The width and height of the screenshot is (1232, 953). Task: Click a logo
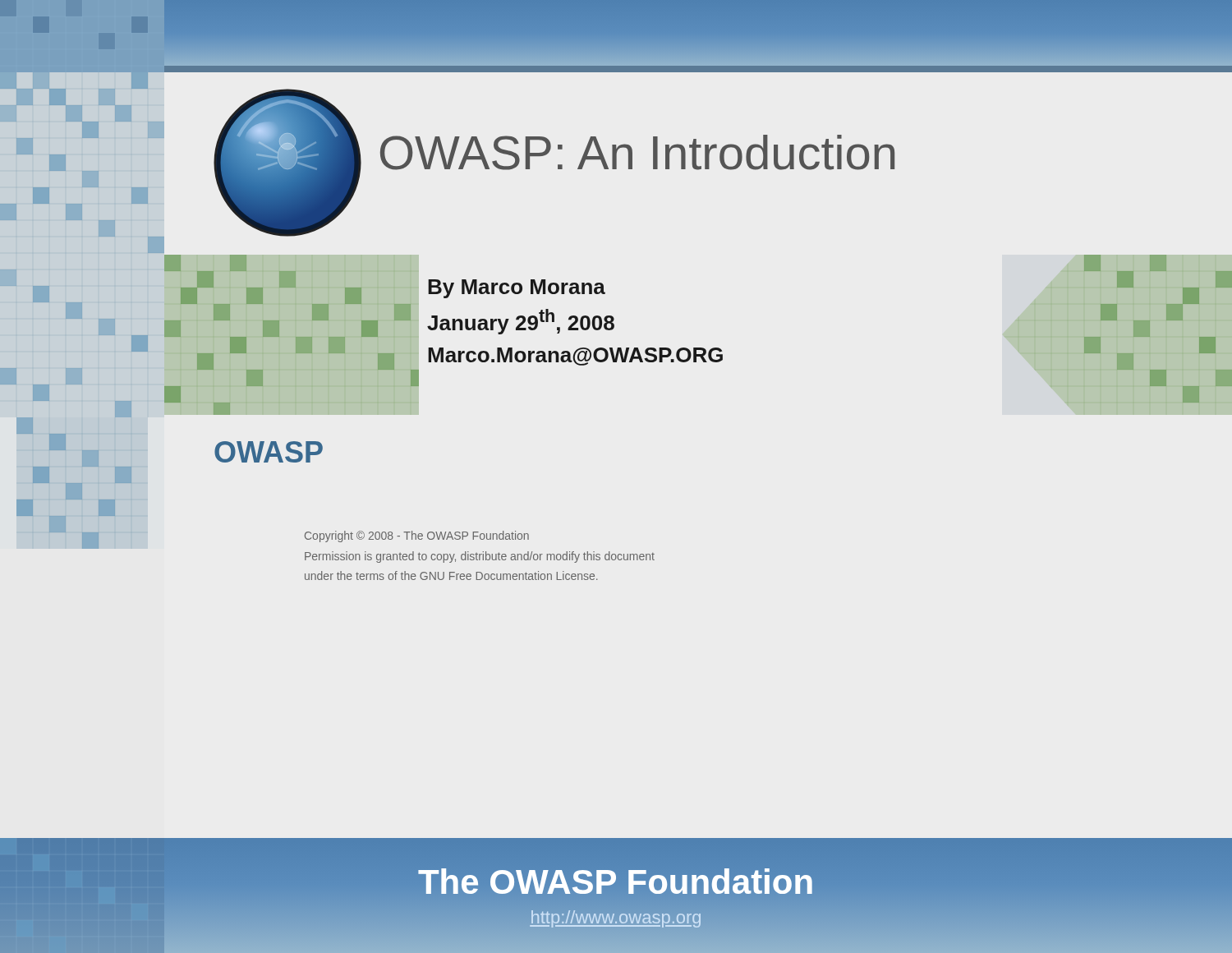click(x=287, y=163)
